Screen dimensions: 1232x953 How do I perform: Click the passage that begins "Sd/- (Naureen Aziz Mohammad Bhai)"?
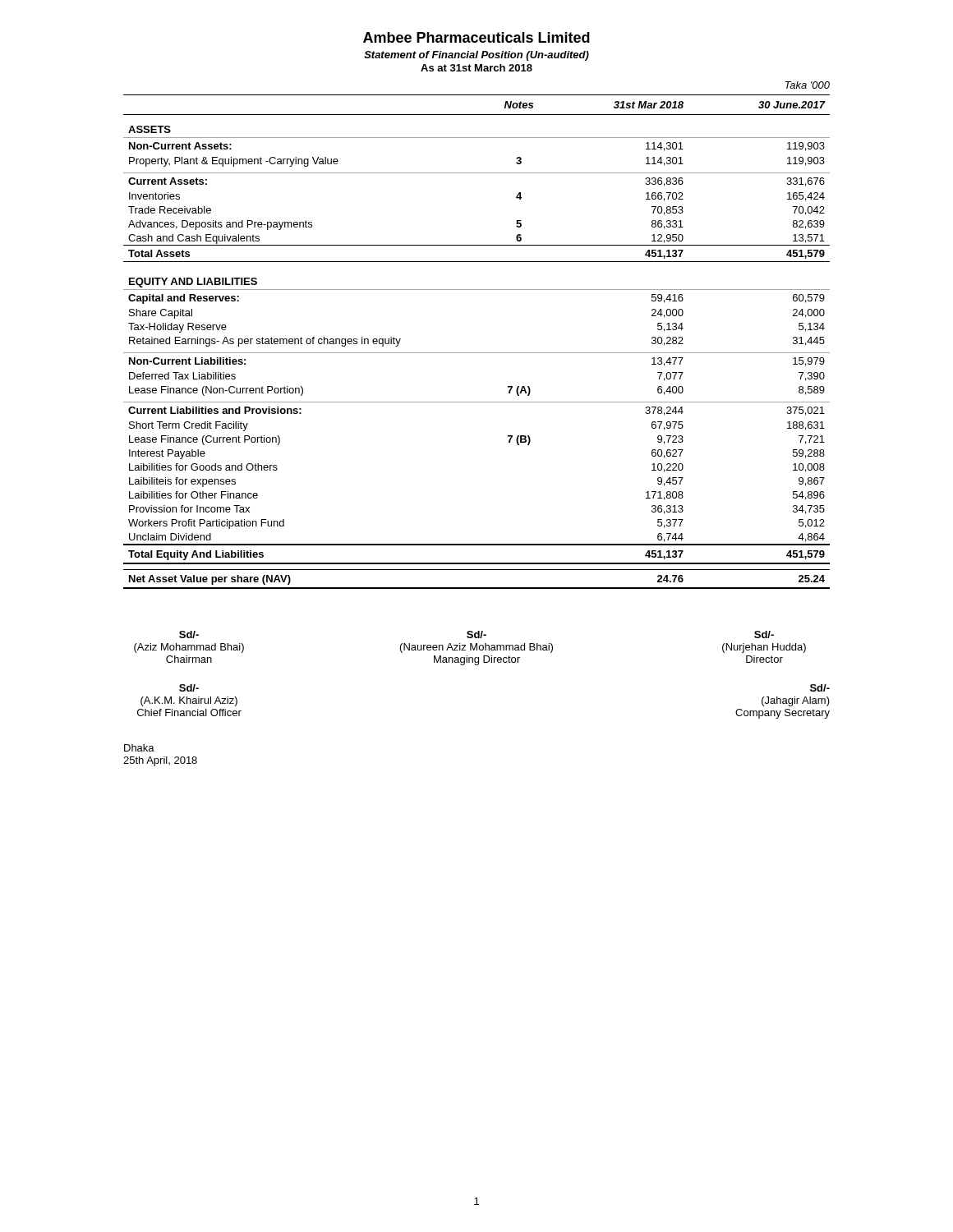476,647
